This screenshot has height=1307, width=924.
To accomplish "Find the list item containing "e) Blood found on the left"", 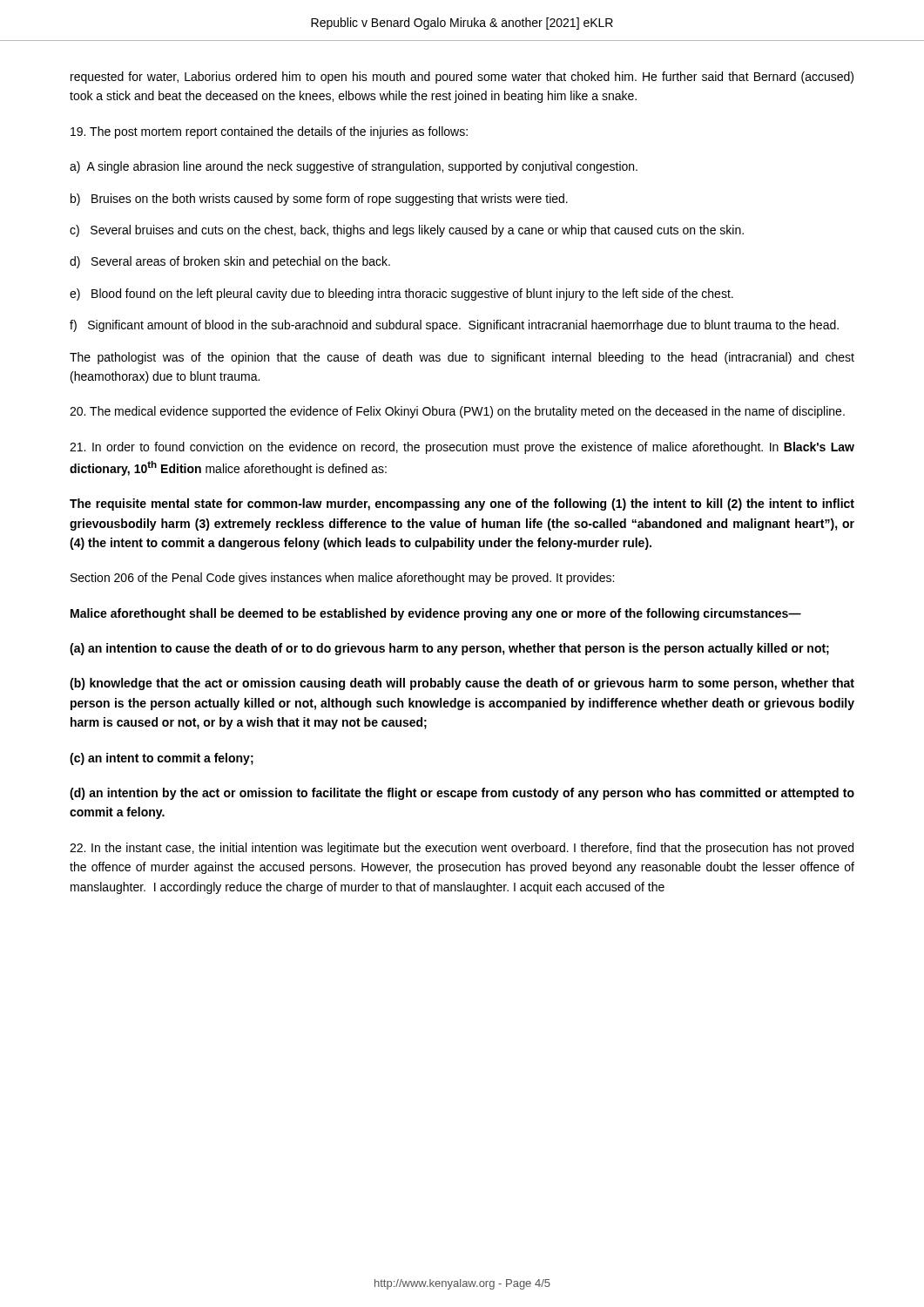I will pos(402,293).
